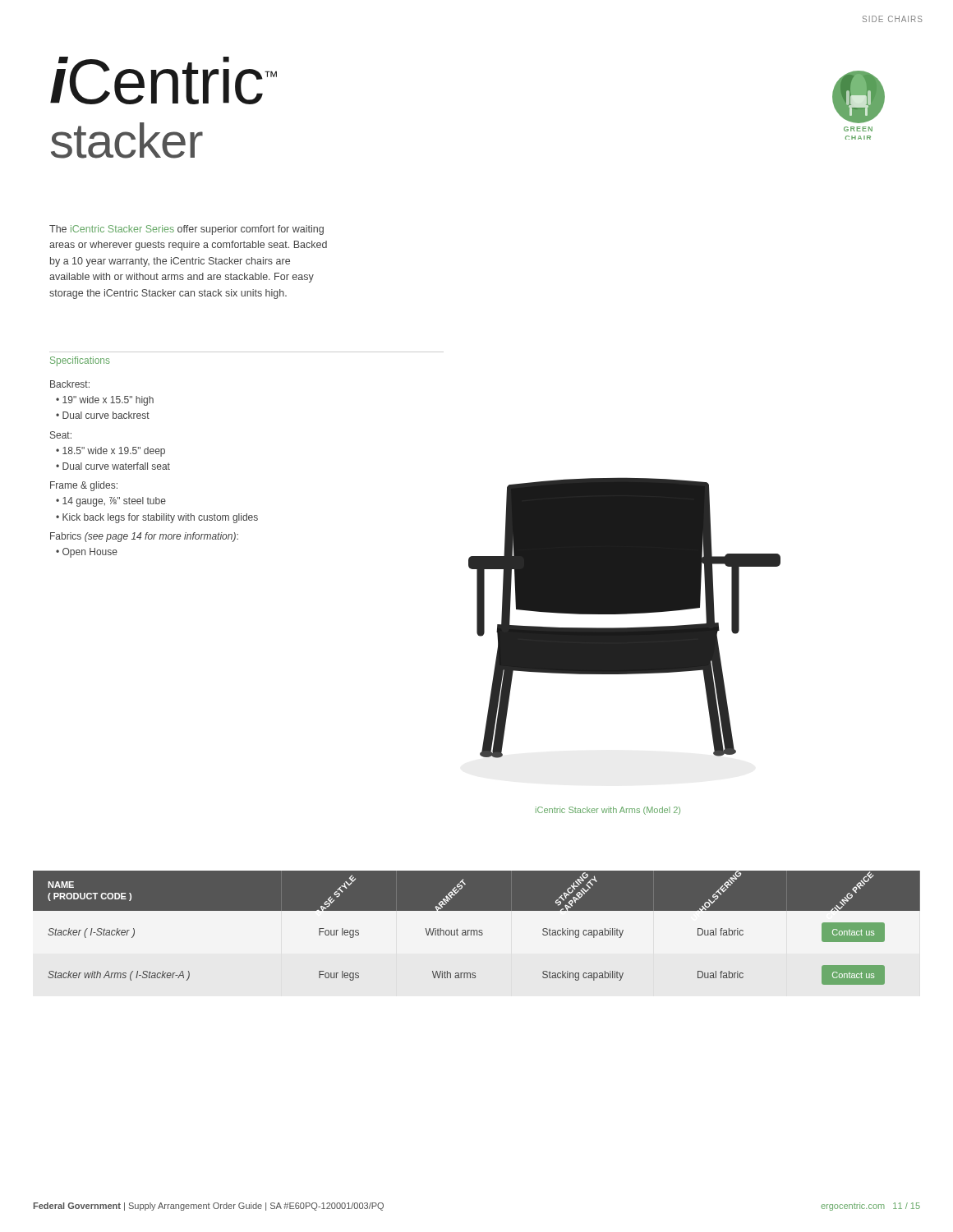Viewport: 953px width, 1232px height.
Task: Click on the text block starting "• 19" wide x 15.5" high"
Action: coord(105,400)
